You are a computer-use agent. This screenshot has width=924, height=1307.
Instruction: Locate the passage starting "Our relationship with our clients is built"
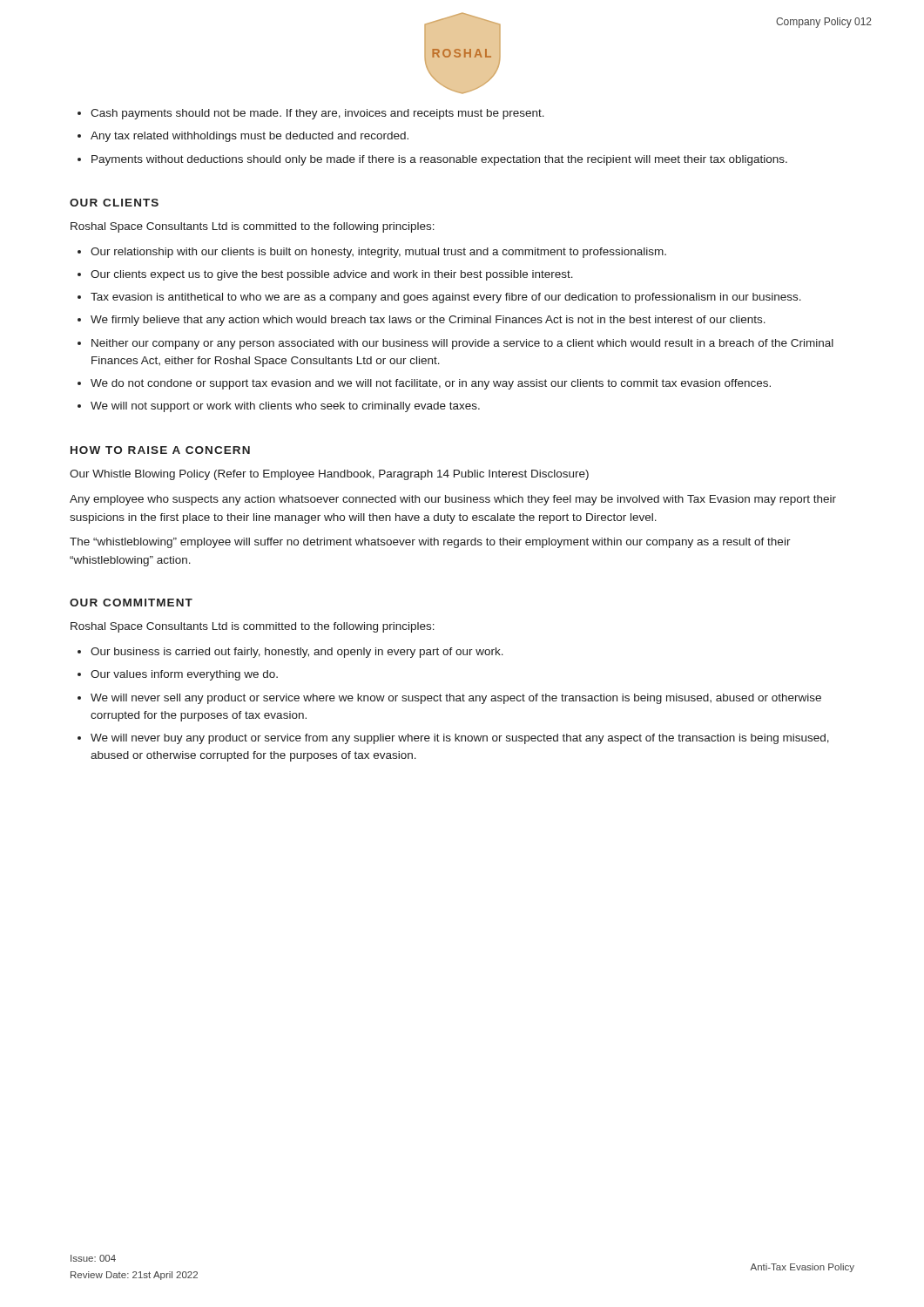coord(379,251)
